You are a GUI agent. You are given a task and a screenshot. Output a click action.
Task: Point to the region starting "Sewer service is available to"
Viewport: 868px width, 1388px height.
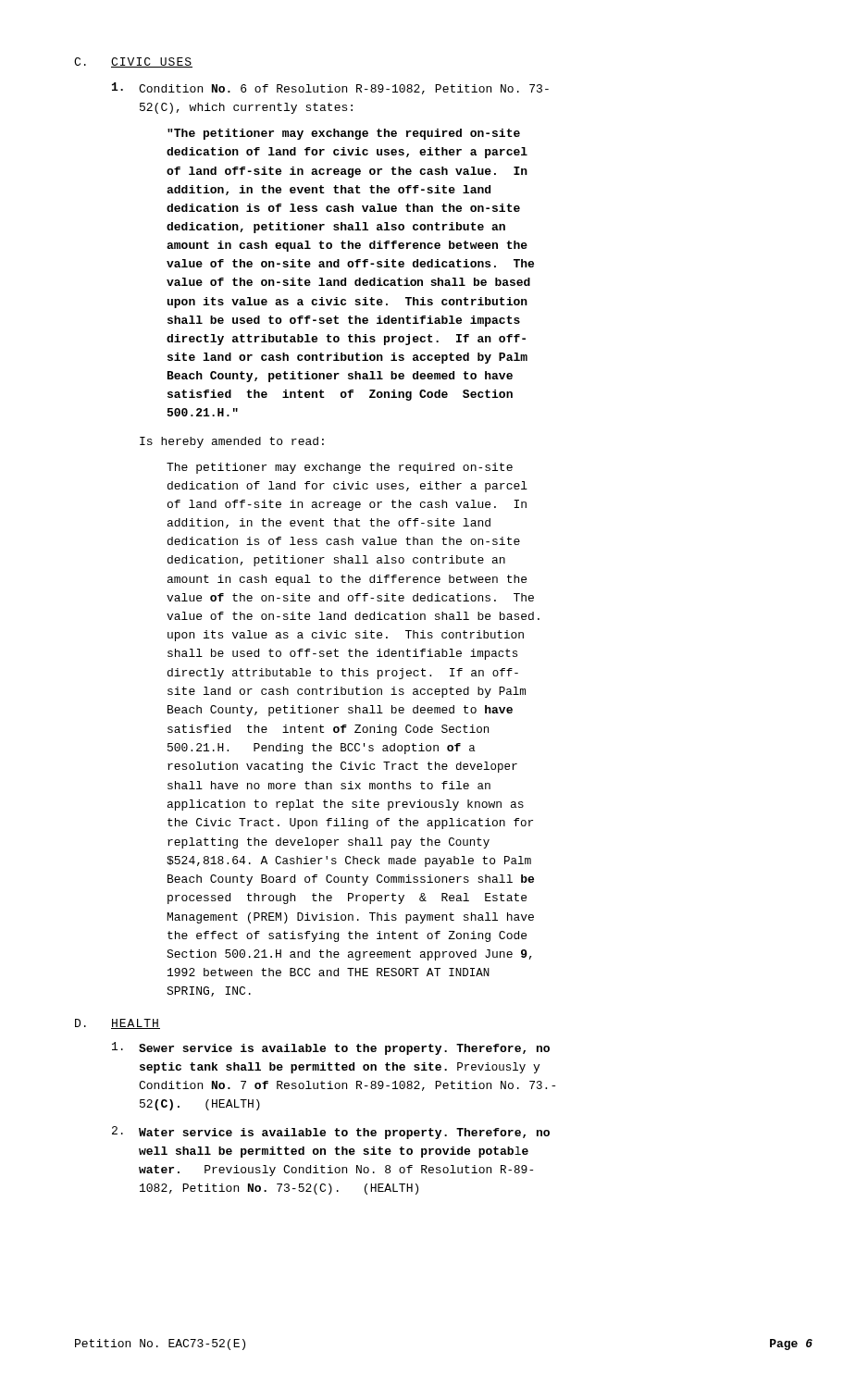point(462,1077)
